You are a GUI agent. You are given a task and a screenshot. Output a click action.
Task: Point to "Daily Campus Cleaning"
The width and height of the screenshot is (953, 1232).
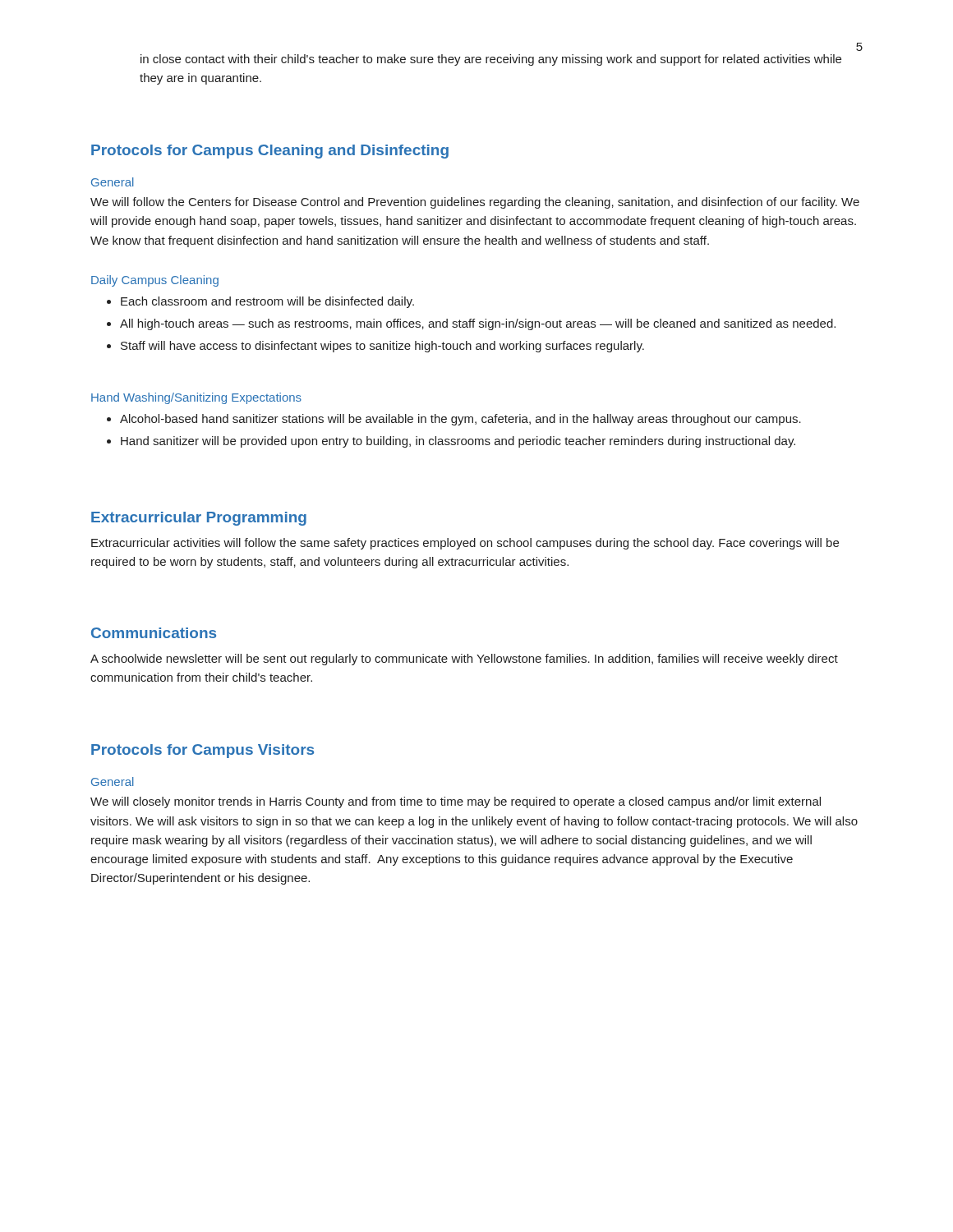(x=155, y=280)
